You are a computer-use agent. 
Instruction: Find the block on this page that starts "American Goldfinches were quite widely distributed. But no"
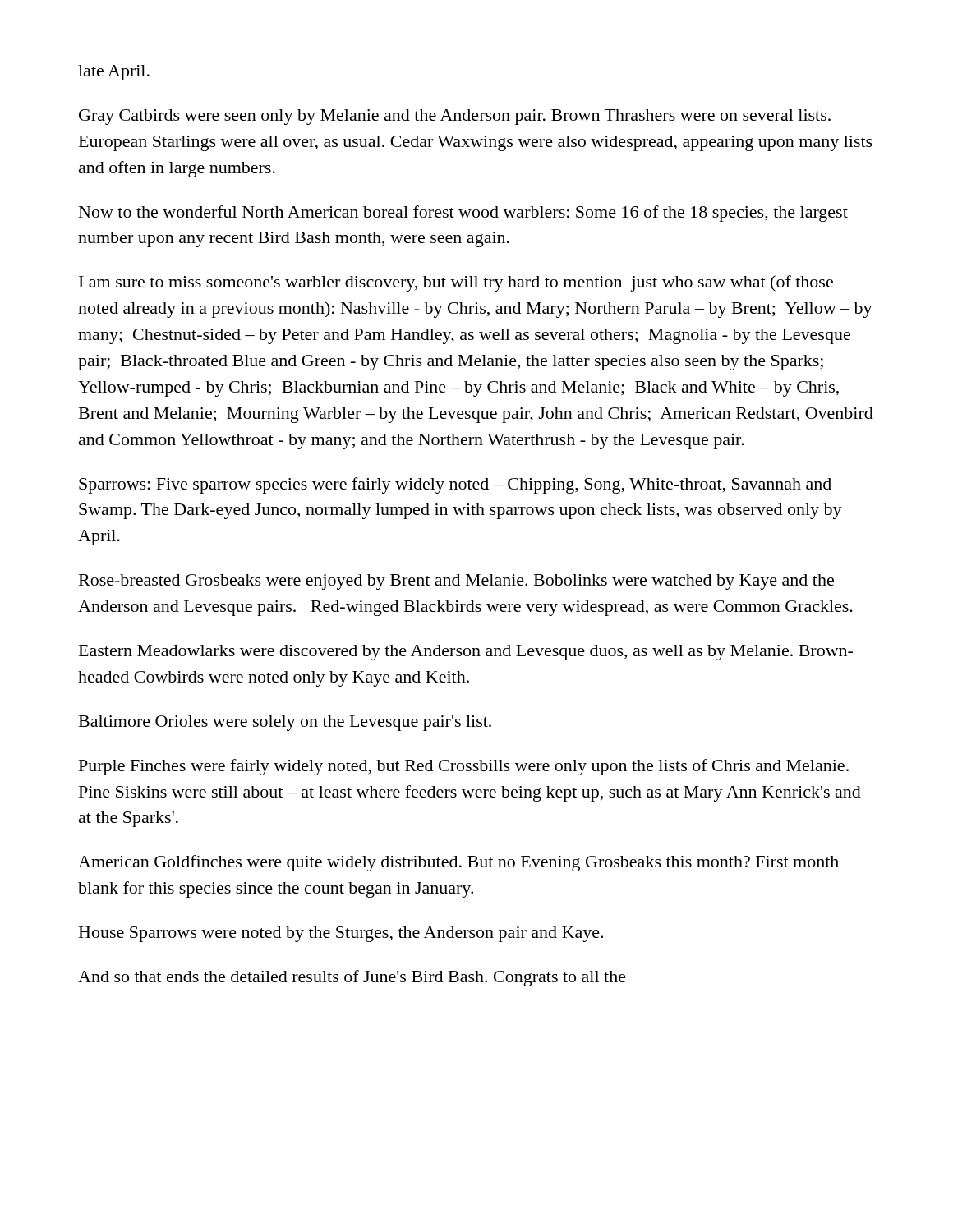pyautogui.click(x=459, y=875)
